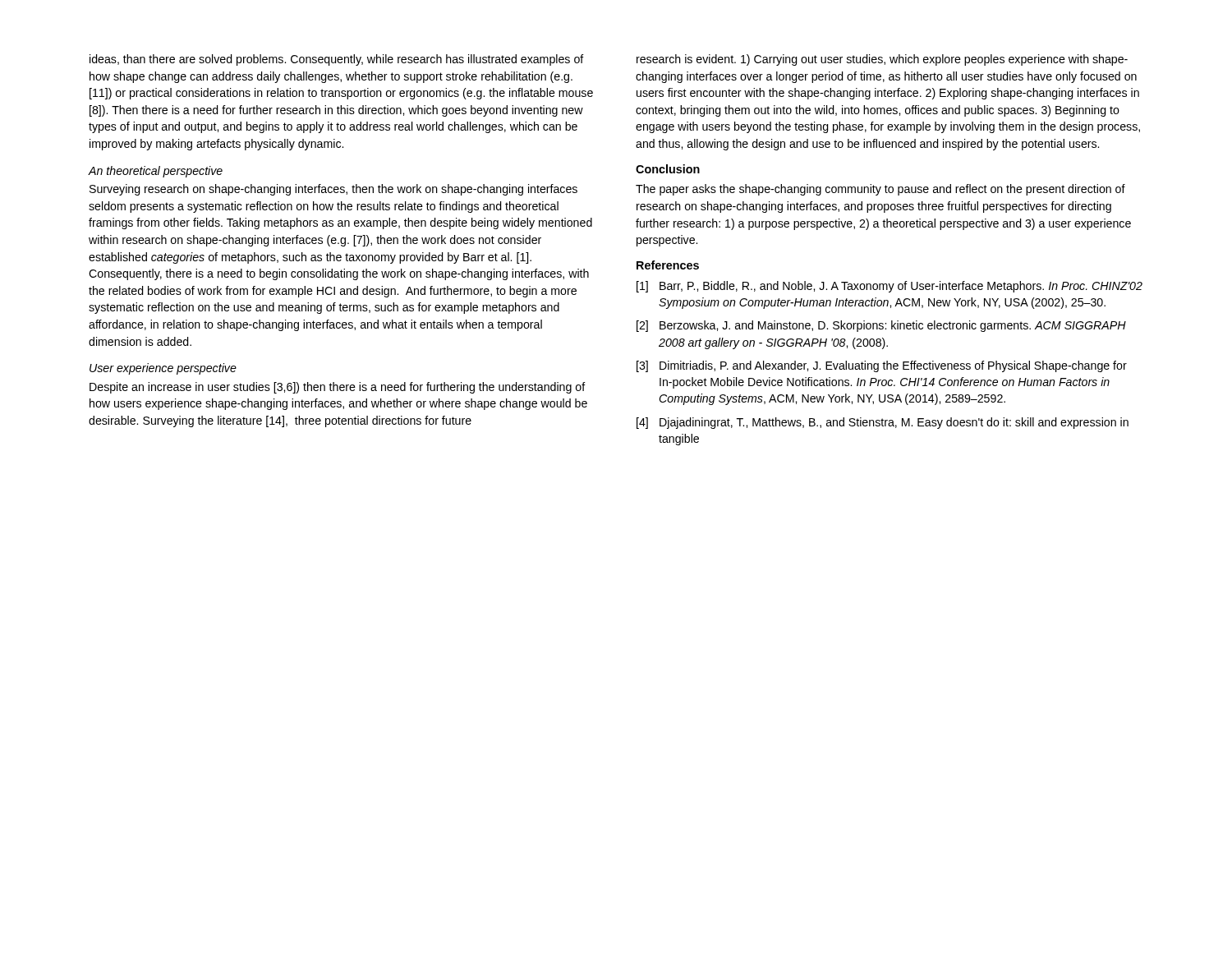Find the passage starting "An theoretical perspective"
Viewport: 1232px width, 953px height.
tap(156, 172)
